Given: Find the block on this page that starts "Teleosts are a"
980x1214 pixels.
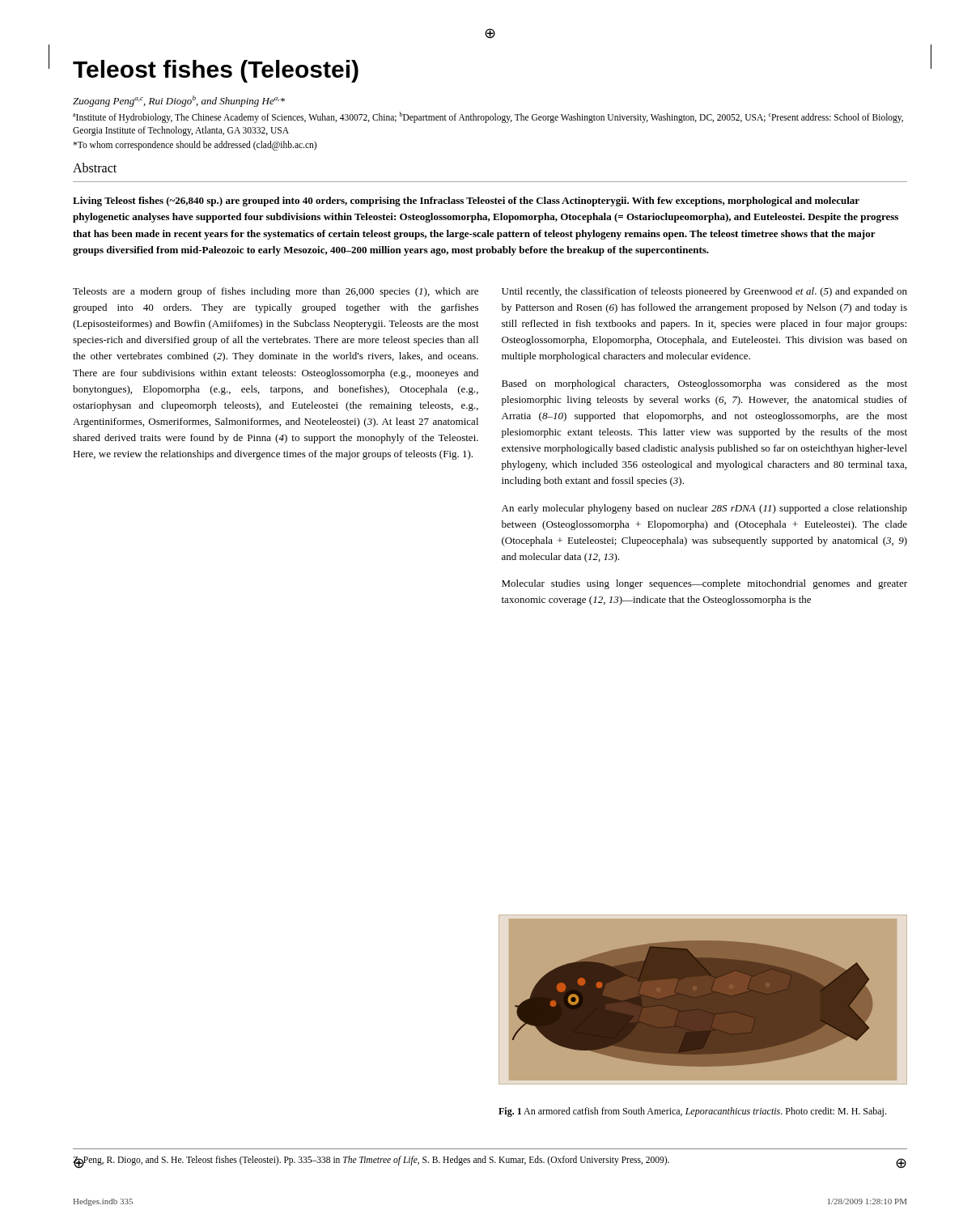Looking at the screenshot, I should click(276, 373).
